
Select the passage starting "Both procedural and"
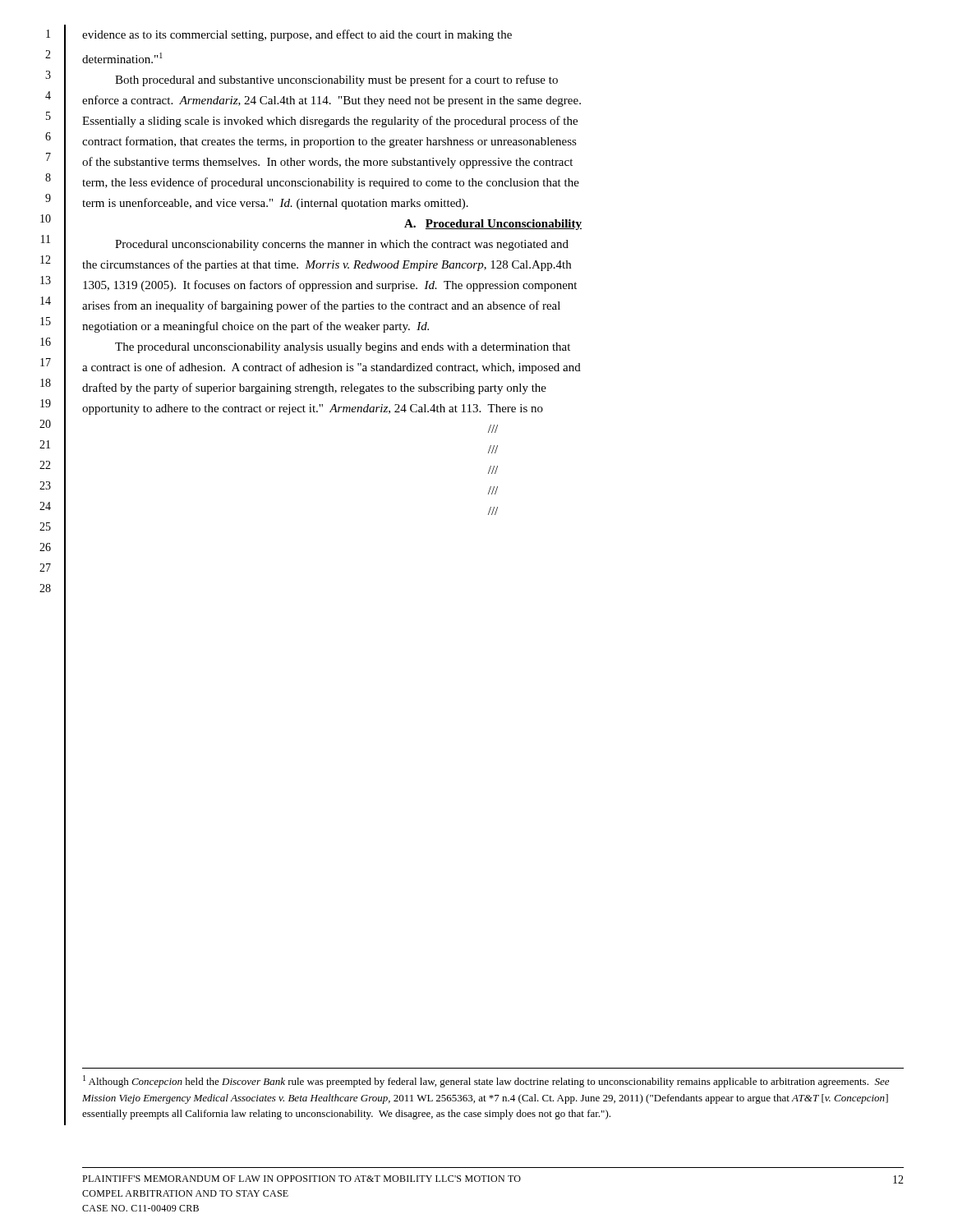click(x=493, y=142)
